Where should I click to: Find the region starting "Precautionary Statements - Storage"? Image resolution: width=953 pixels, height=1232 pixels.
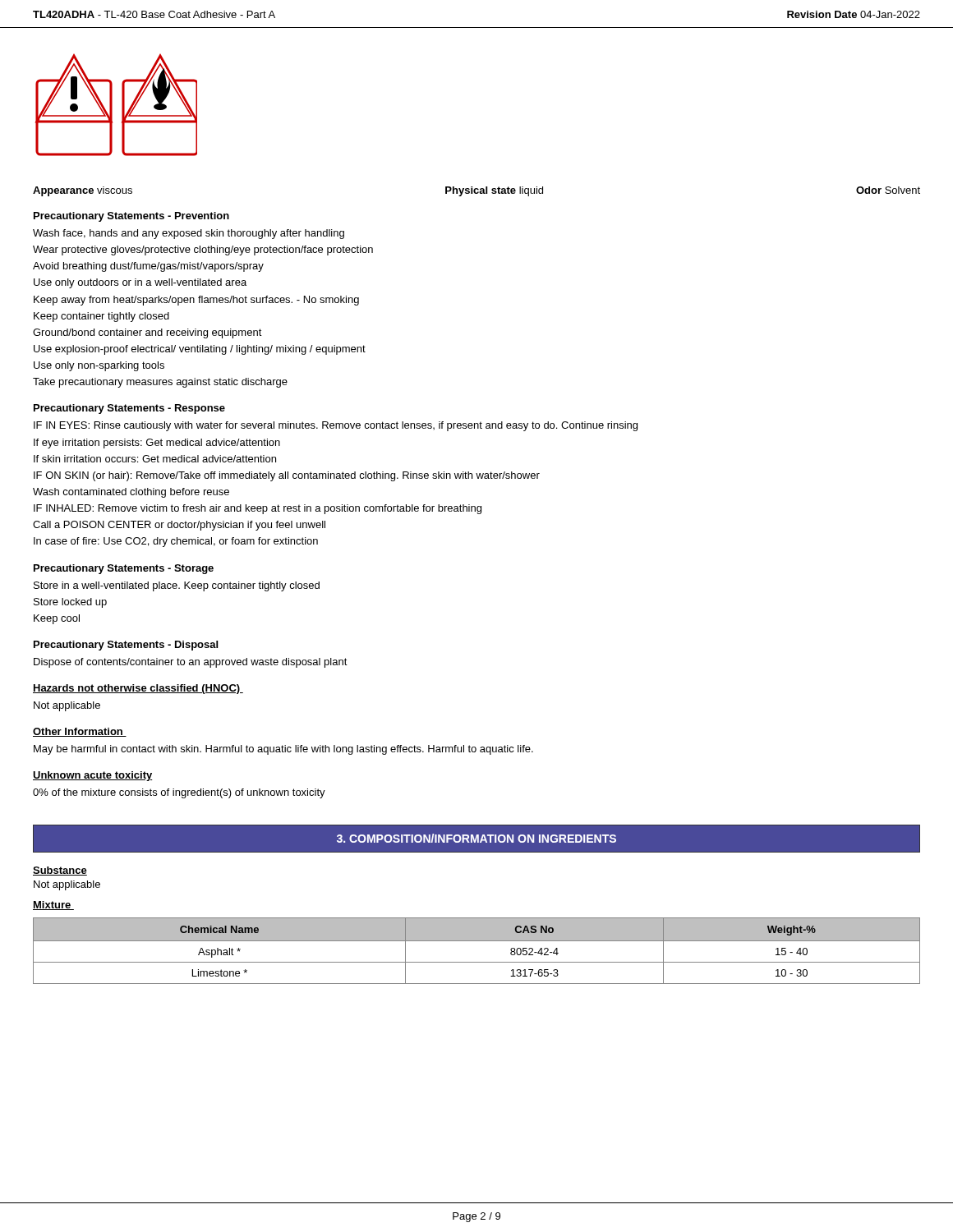click(x=123, y=568)
